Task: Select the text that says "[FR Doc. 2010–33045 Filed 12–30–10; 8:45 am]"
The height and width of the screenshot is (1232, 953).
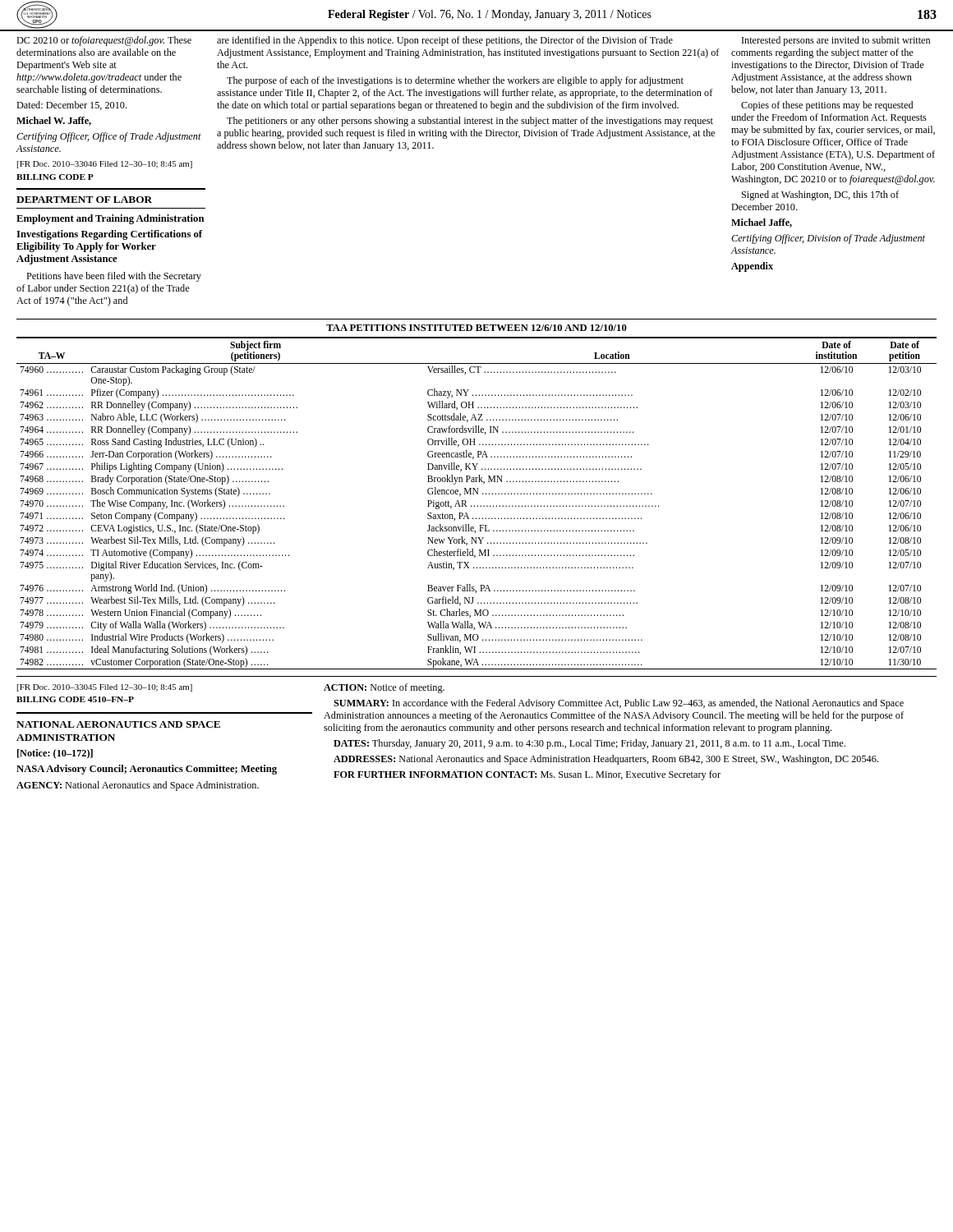Action: pos(105,687)
